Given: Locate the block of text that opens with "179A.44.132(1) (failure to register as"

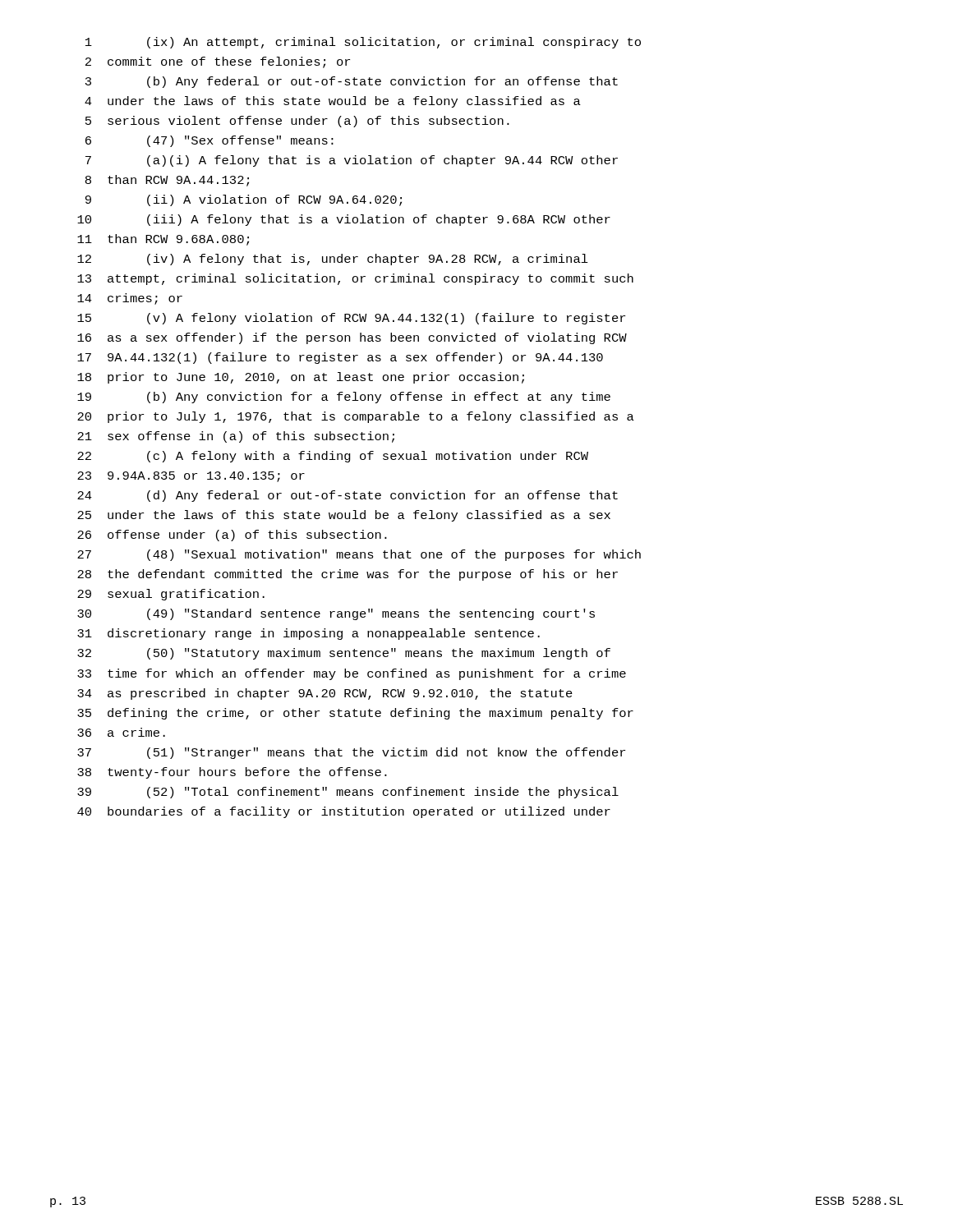Looking at the screenshot, I should pyautogui.click(x=476, y=358).
